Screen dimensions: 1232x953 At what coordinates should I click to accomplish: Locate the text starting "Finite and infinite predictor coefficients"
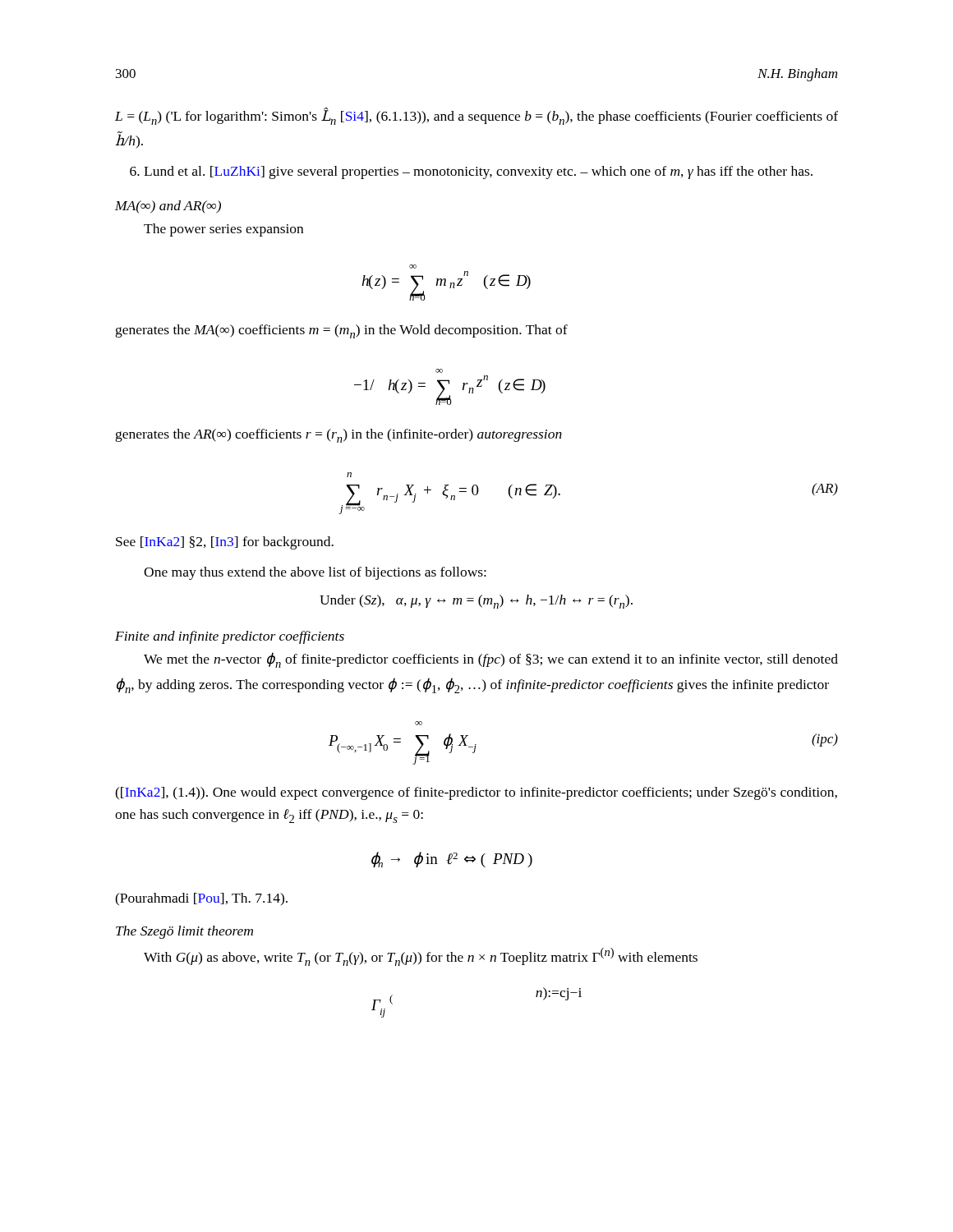(230, 636)
